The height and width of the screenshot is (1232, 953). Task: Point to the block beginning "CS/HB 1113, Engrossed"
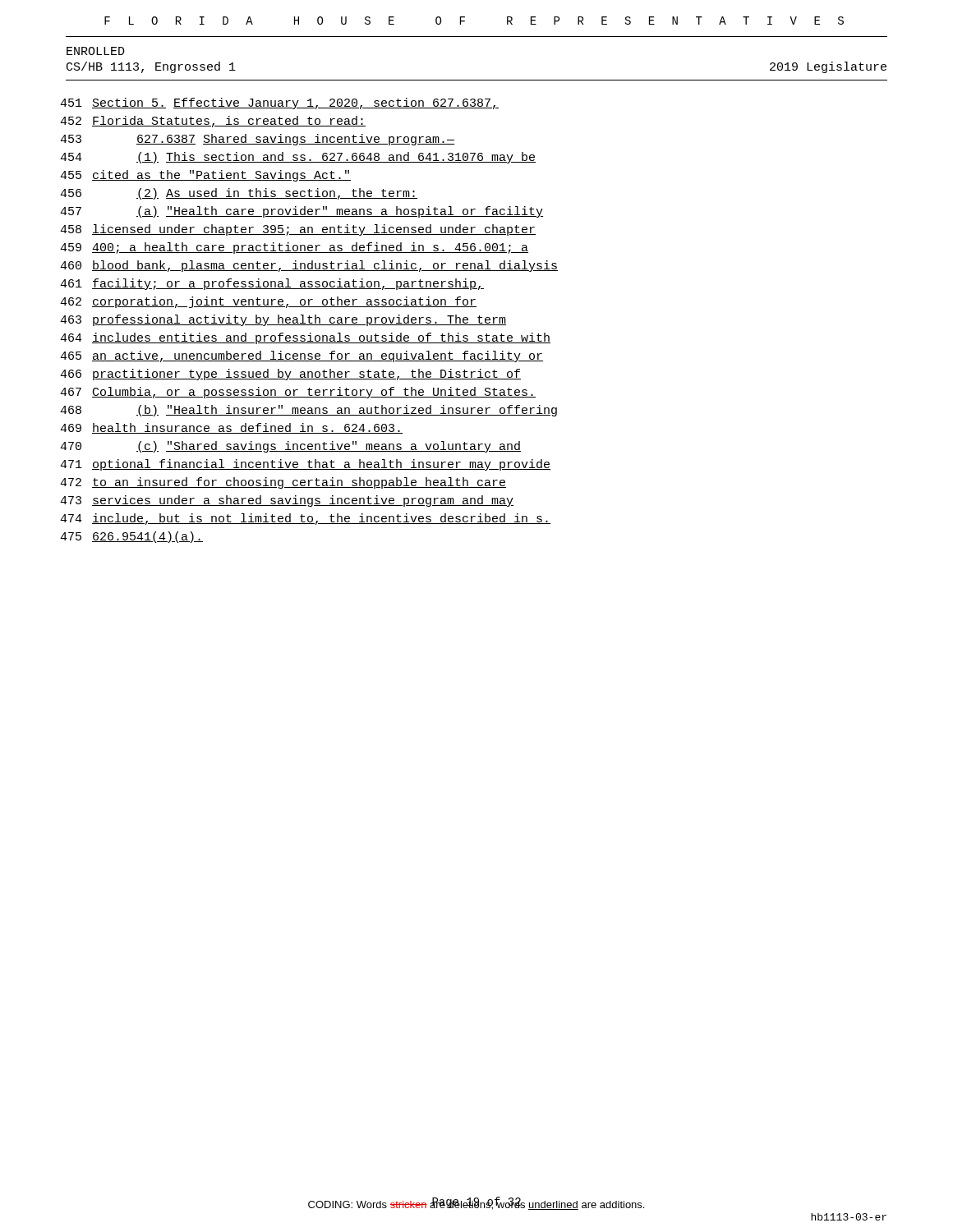[476, 68]
